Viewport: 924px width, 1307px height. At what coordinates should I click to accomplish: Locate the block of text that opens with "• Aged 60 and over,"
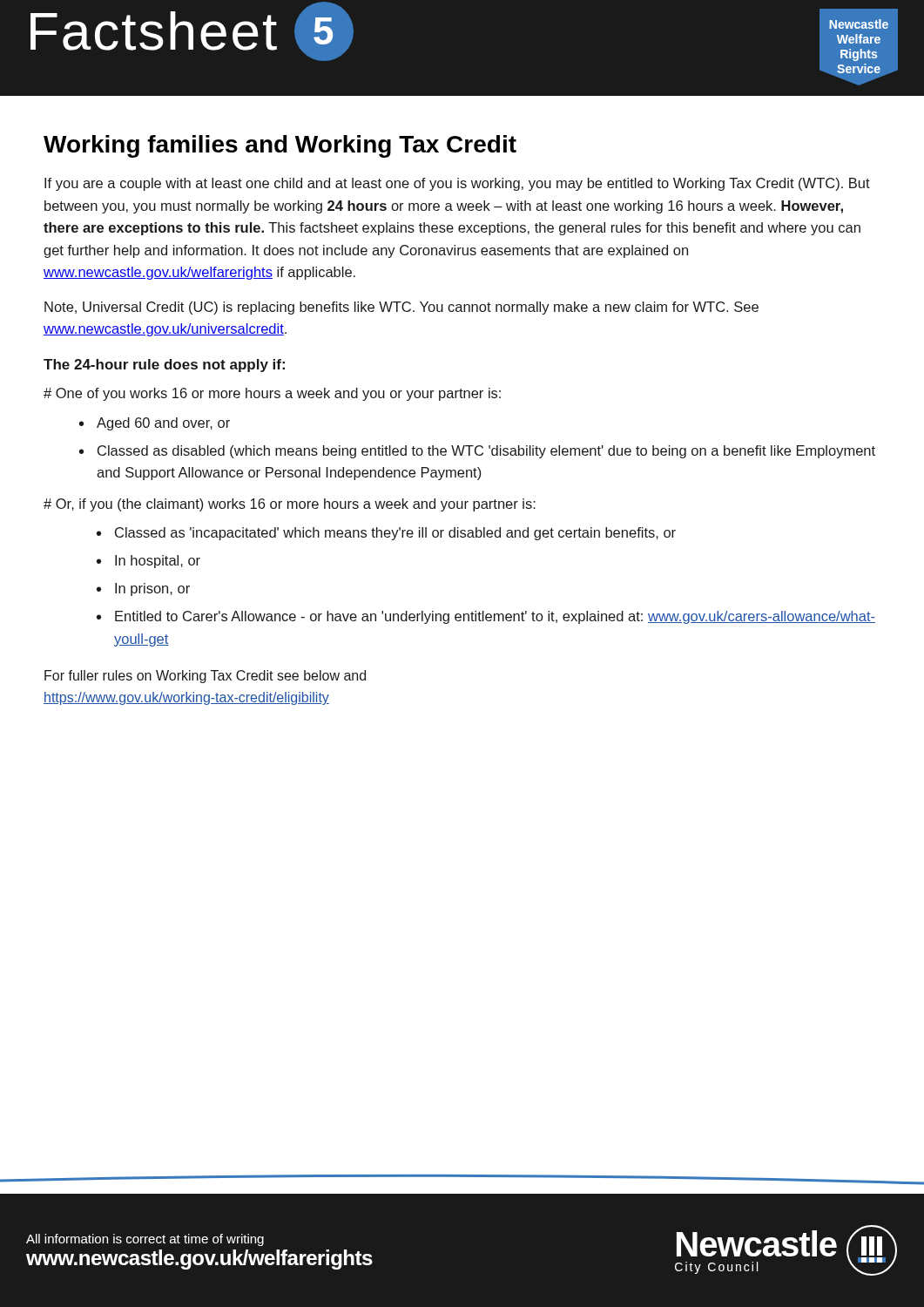154,423
